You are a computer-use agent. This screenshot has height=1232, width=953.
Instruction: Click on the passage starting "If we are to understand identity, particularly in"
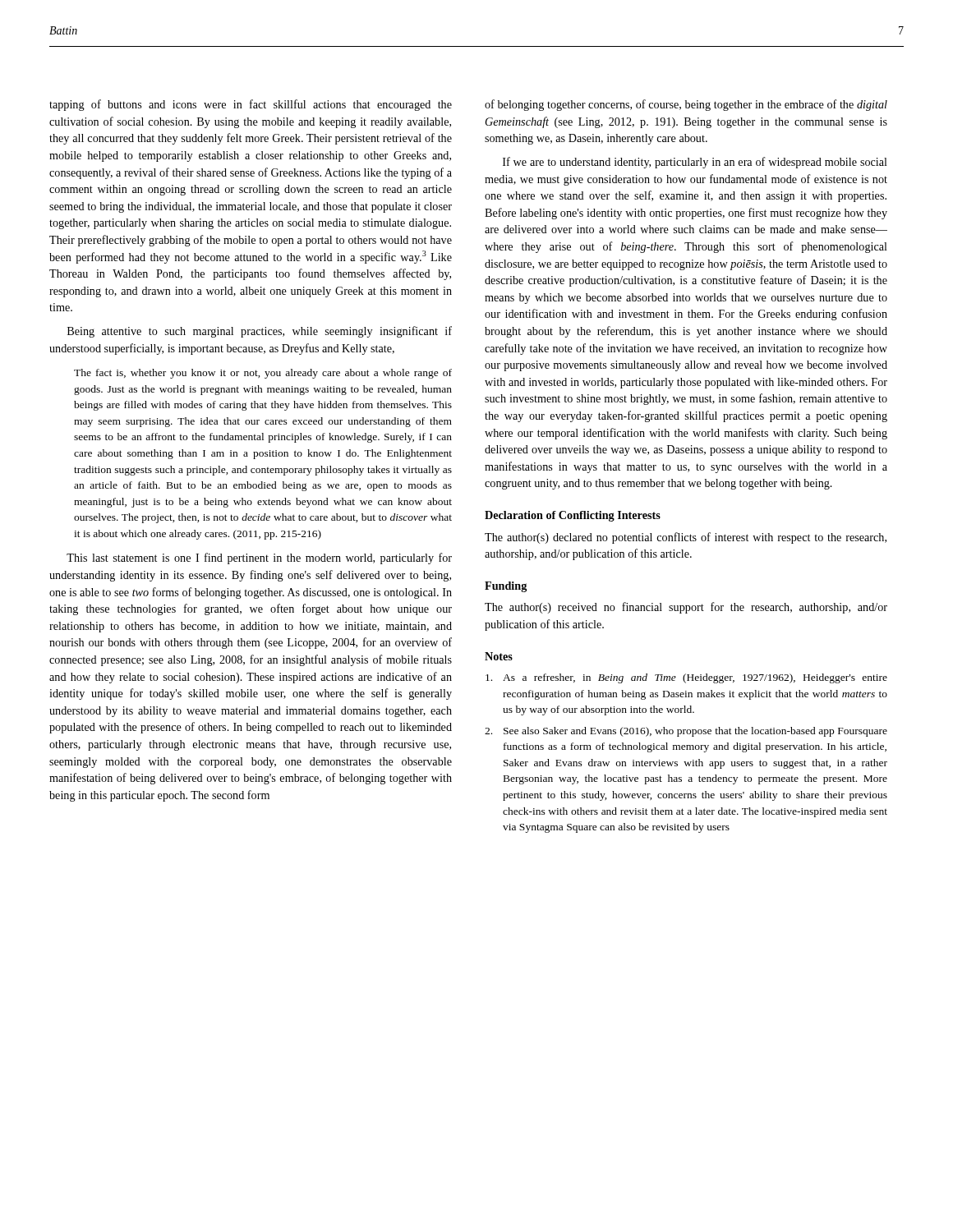pos(686,323)
